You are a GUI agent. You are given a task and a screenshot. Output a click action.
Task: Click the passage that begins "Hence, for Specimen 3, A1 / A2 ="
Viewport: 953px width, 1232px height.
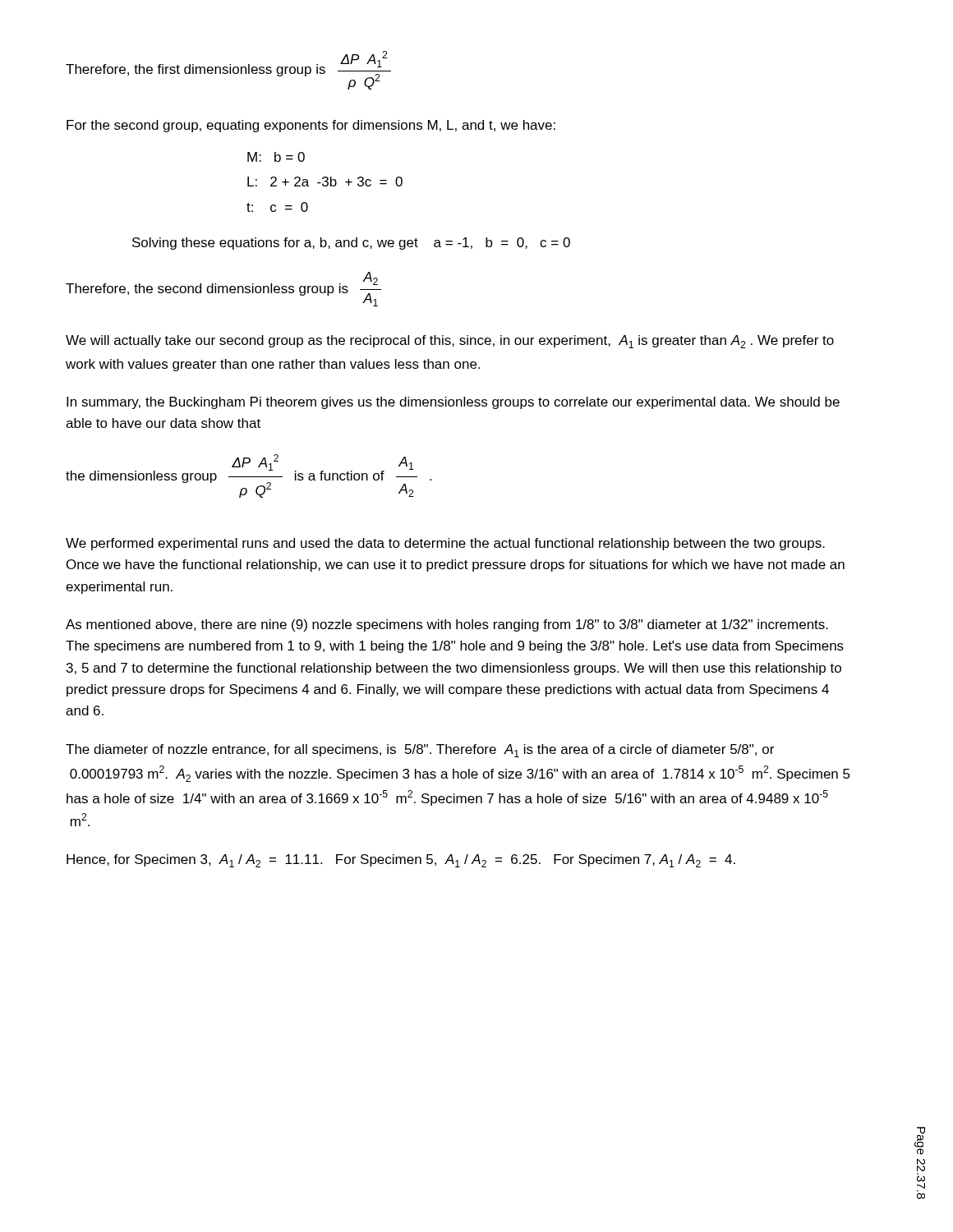[x=401, y=861]
